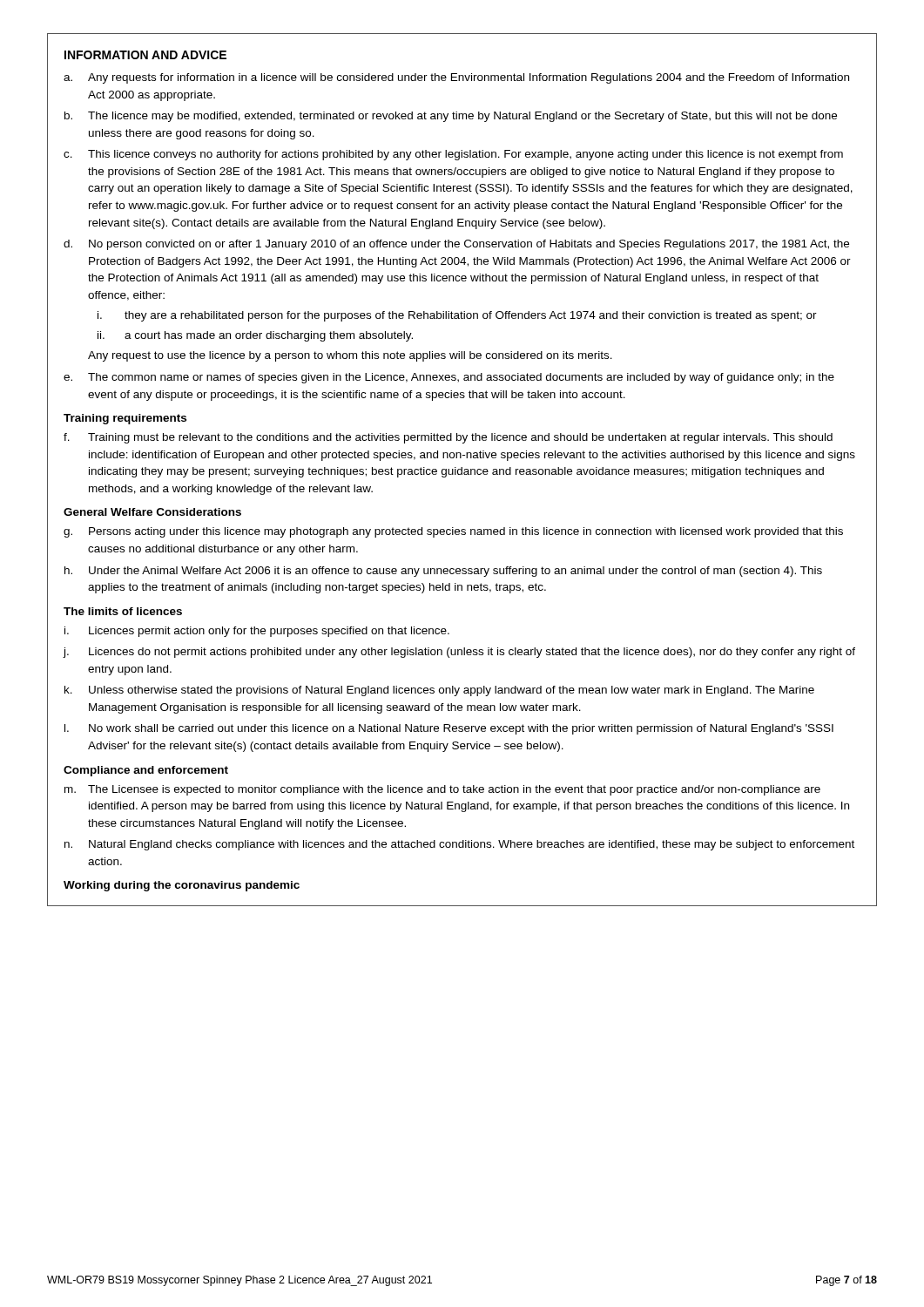
Task: Locate the section header that says "Training requirements"
Action: (125, 418)
